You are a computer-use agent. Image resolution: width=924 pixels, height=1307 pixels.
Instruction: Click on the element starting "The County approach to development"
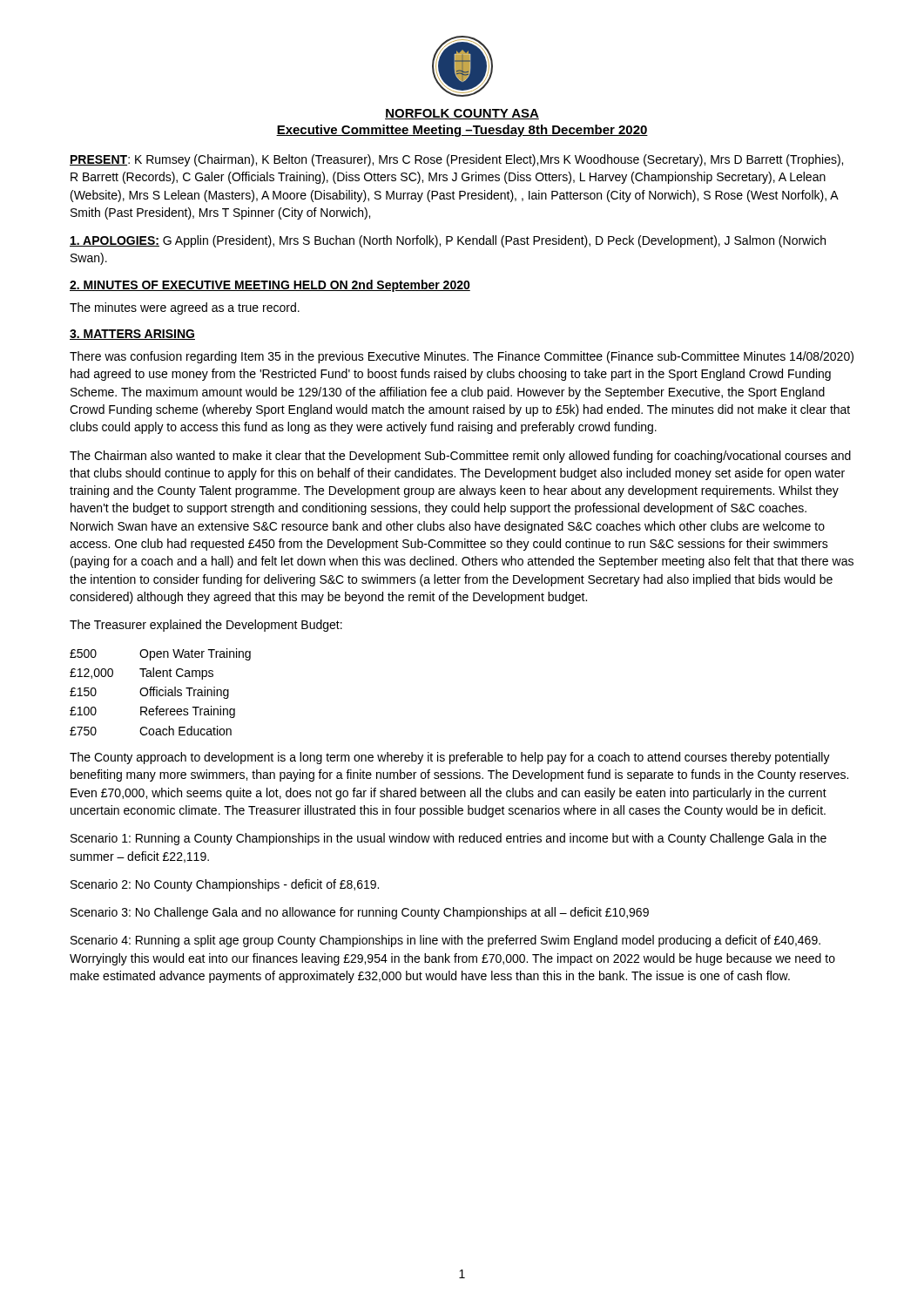460,784
